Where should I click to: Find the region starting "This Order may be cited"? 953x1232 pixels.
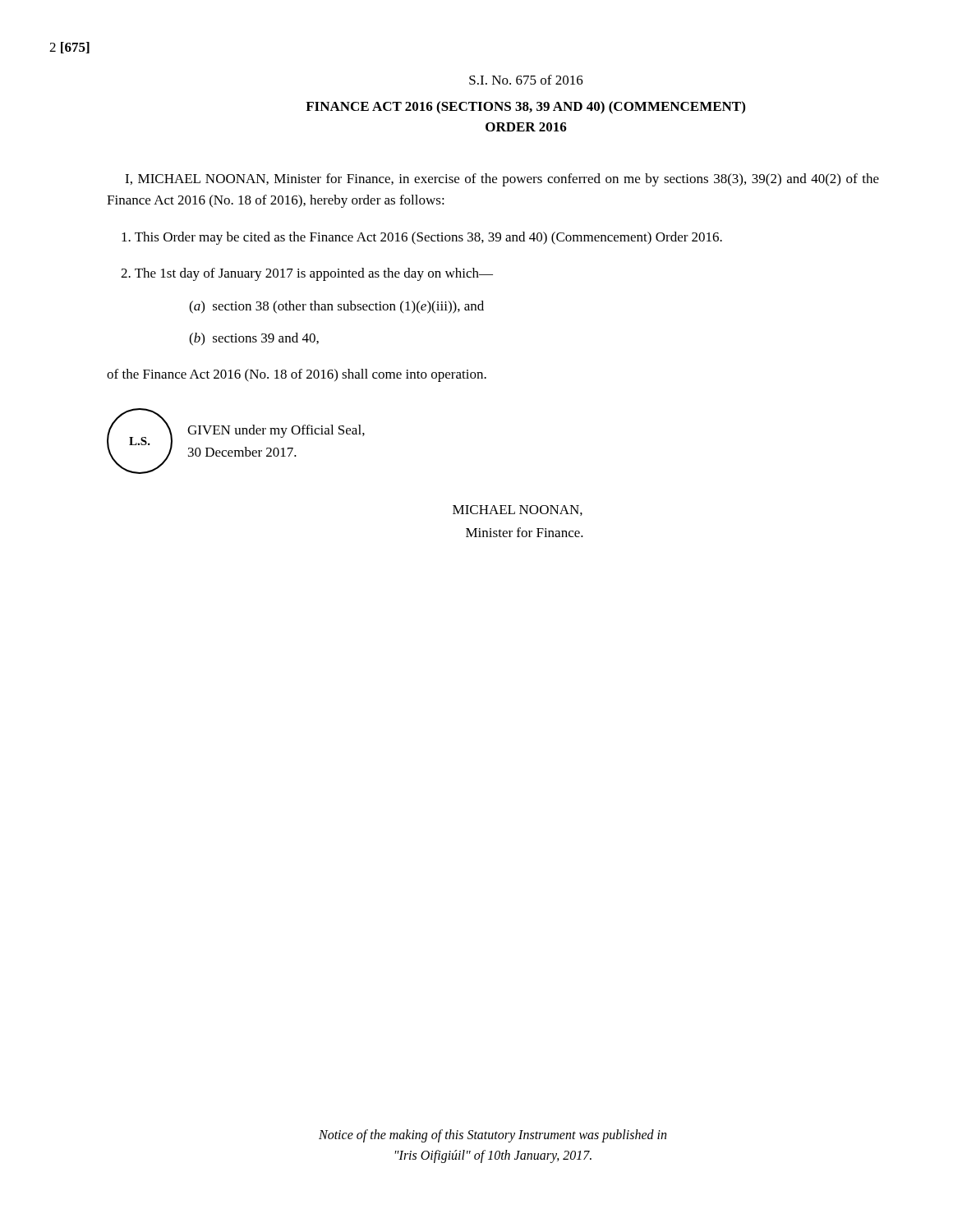(x=415, y=237)
